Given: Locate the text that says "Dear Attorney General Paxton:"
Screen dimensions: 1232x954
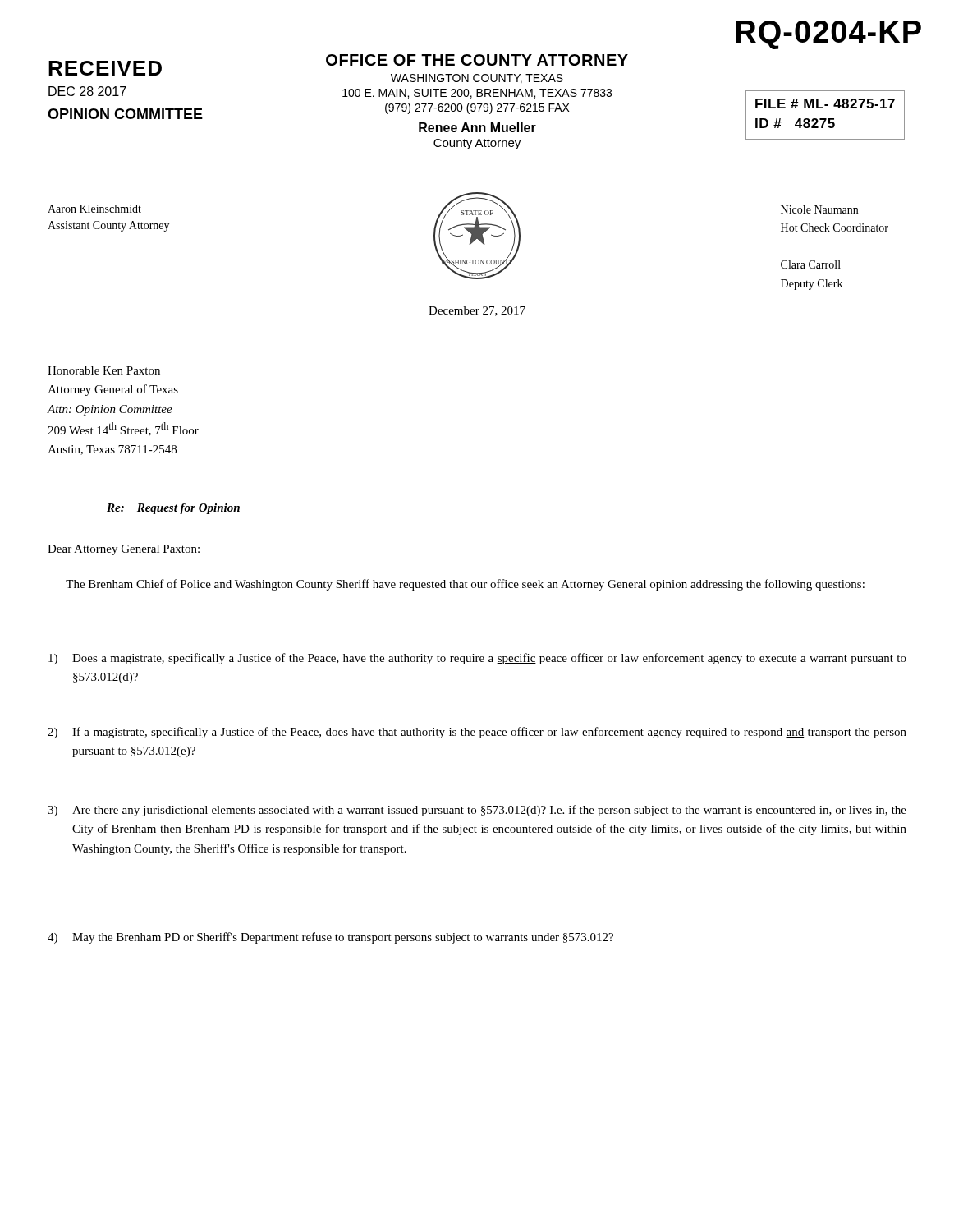Looking at the screenshot, I should tap(124, 549).
